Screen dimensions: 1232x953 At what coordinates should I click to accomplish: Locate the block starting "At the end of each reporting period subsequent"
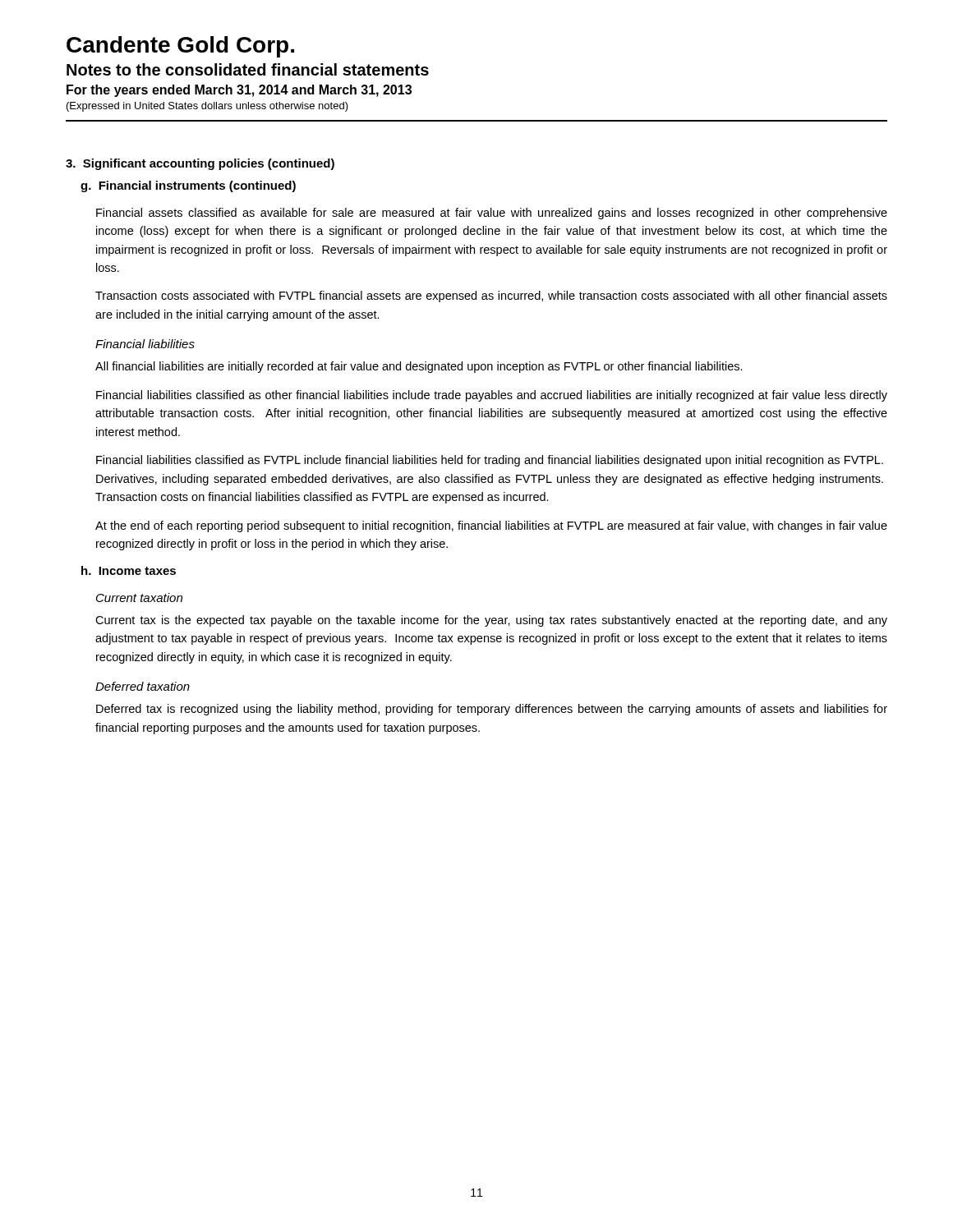(x=491, y=535)
